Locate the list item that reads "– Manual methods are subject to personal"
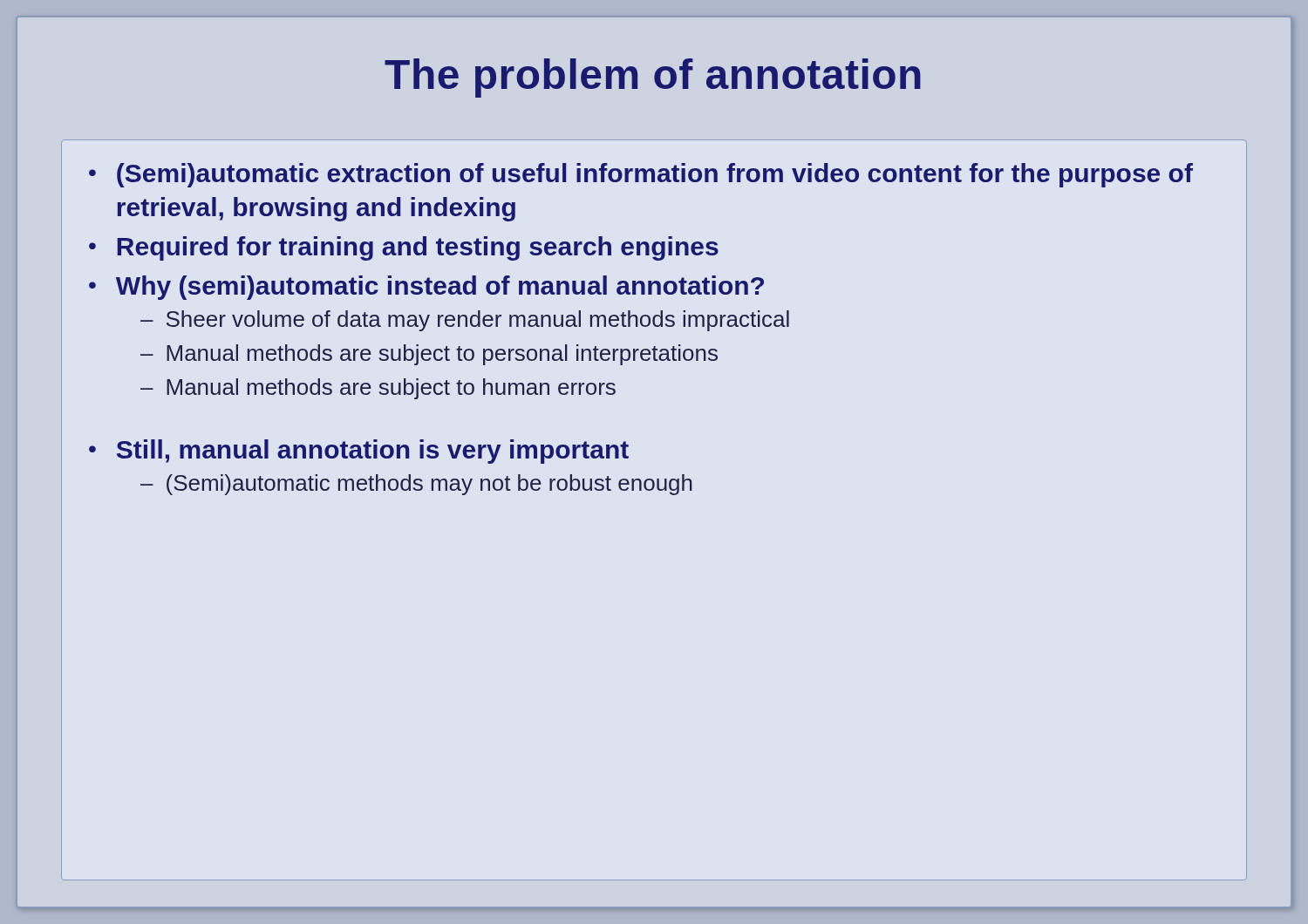This screenshot has width=1308, height=924. 429,353
